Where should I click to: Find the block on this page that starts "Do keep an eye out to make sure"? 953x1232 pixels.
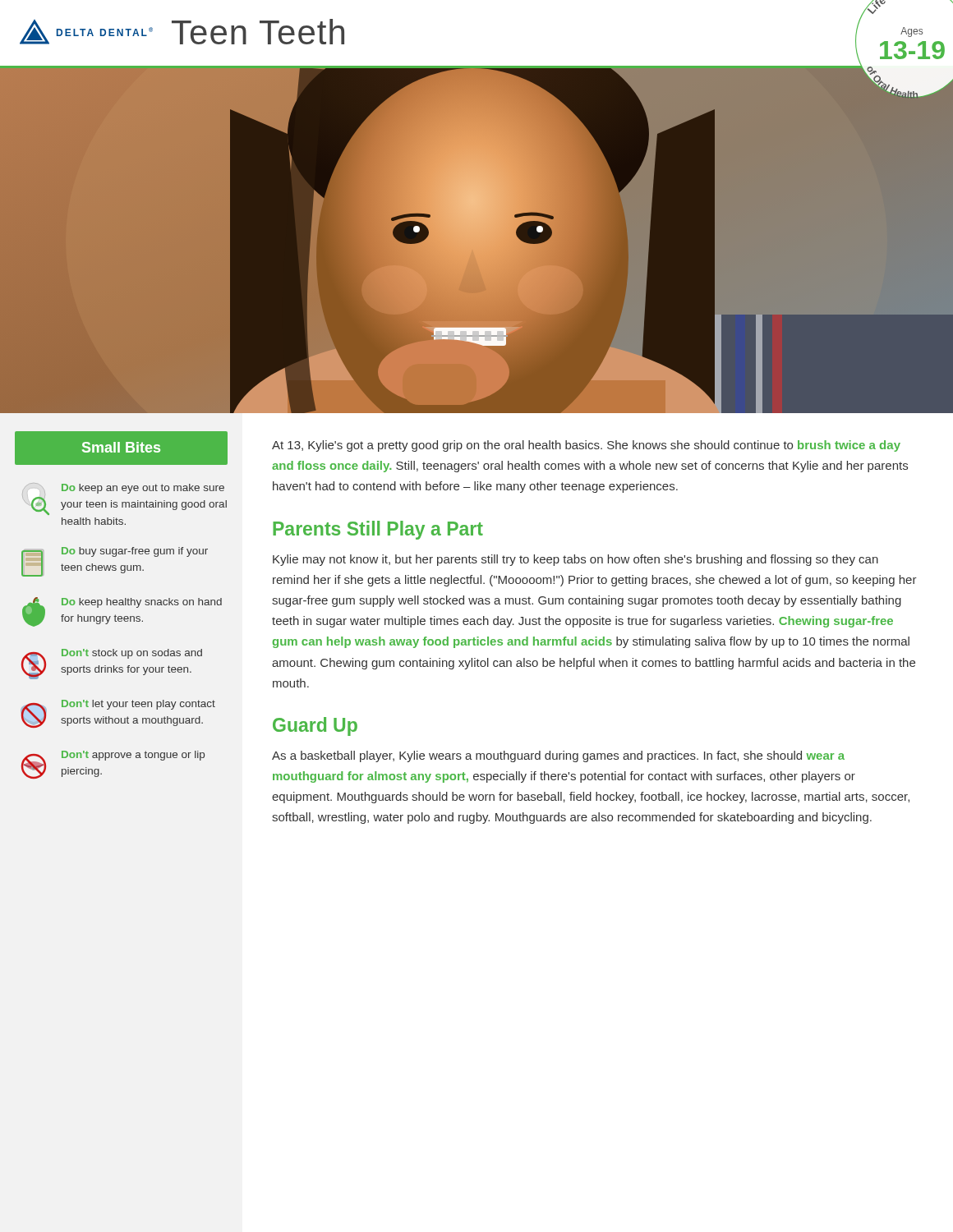click(121, 505)
